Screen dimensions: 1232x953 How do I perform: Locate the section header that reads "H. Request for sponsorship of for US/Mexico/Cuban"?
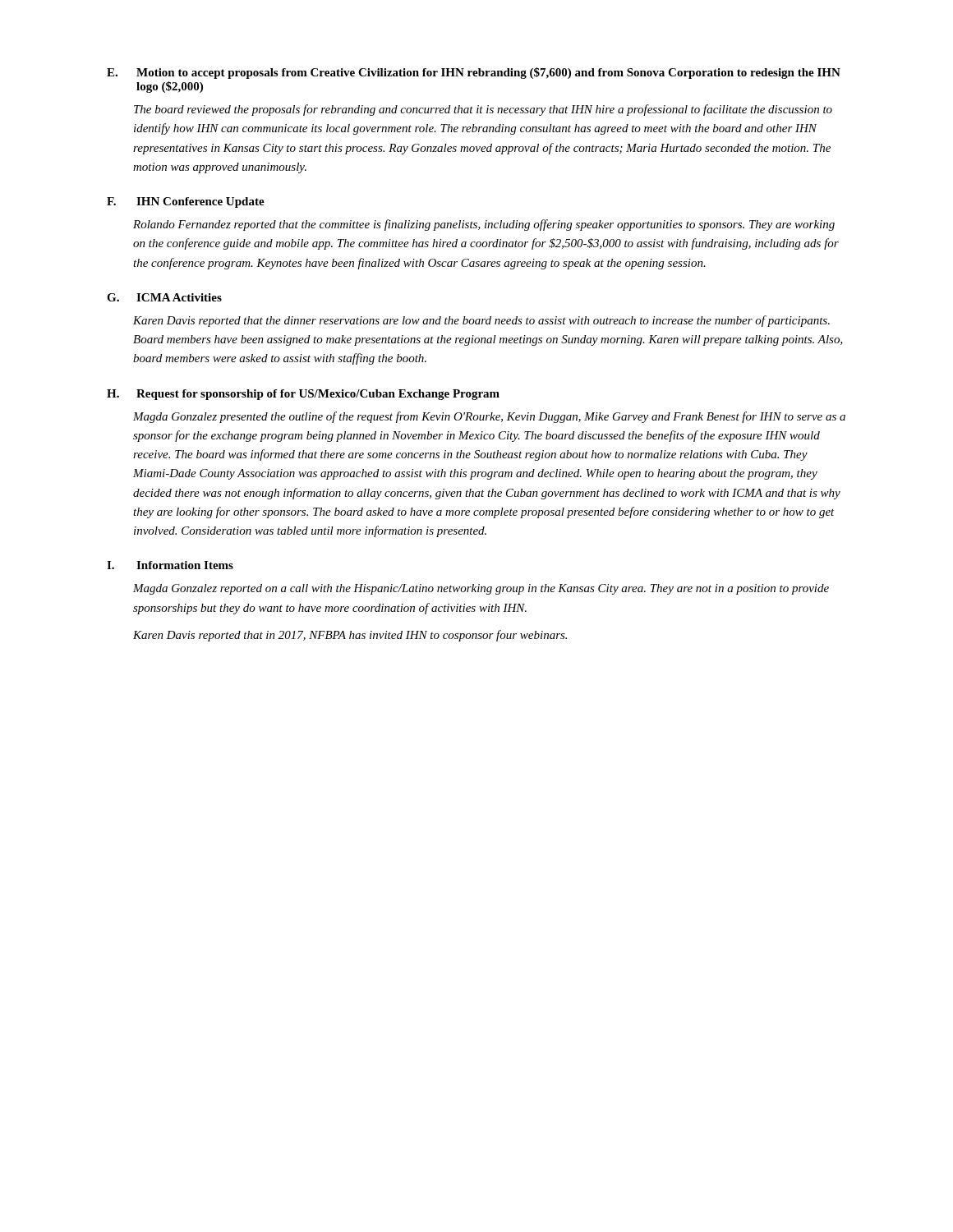303,393
